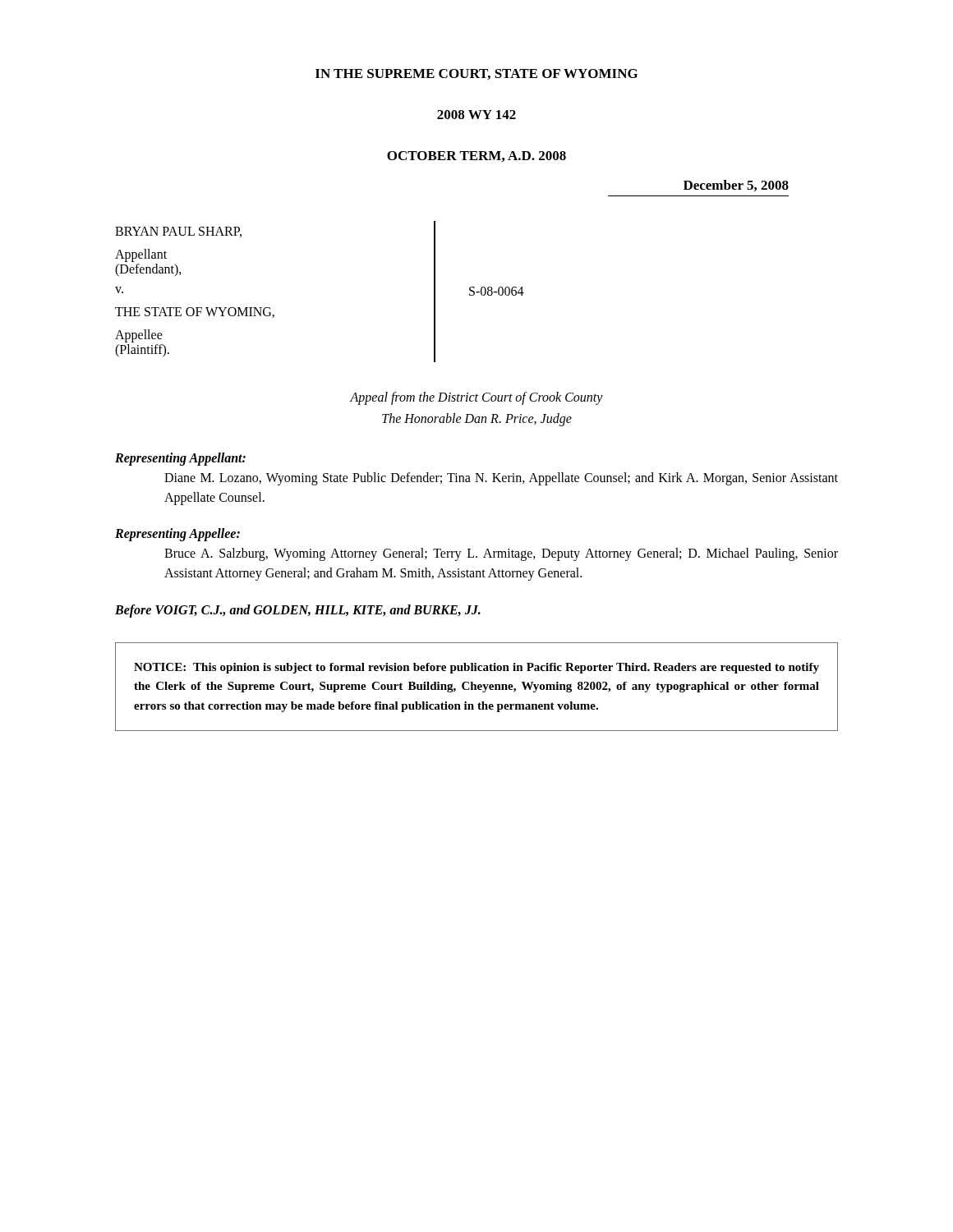Select the passage starting "BRYAN PAUL SHARP,"
Image resolution: width=953 pixels, height=1232 pixels.
tap(179, 231)
